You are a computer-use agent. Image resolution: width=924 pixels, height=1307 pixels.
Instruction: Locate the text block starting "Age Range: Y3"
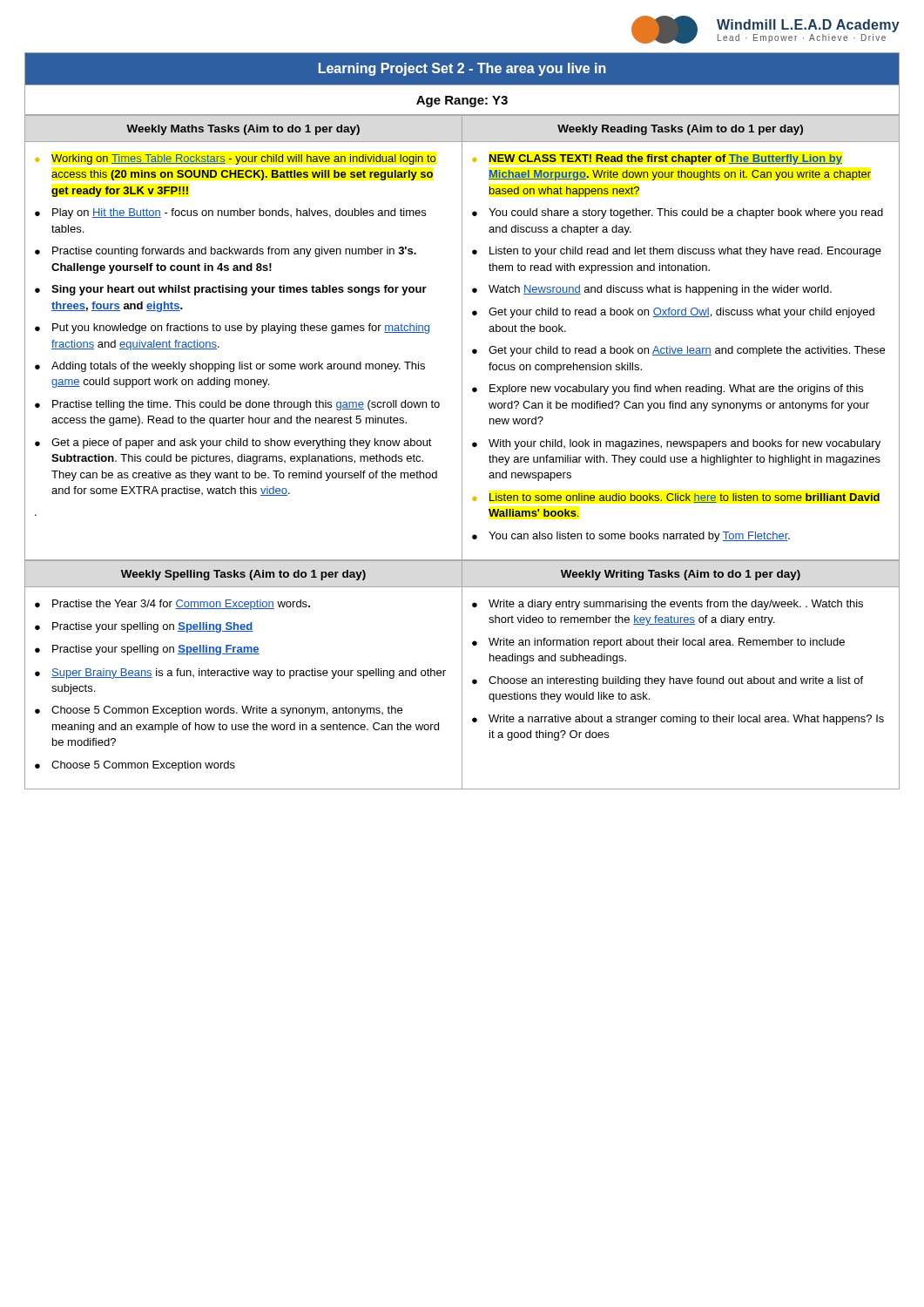(x=462, y=100)
